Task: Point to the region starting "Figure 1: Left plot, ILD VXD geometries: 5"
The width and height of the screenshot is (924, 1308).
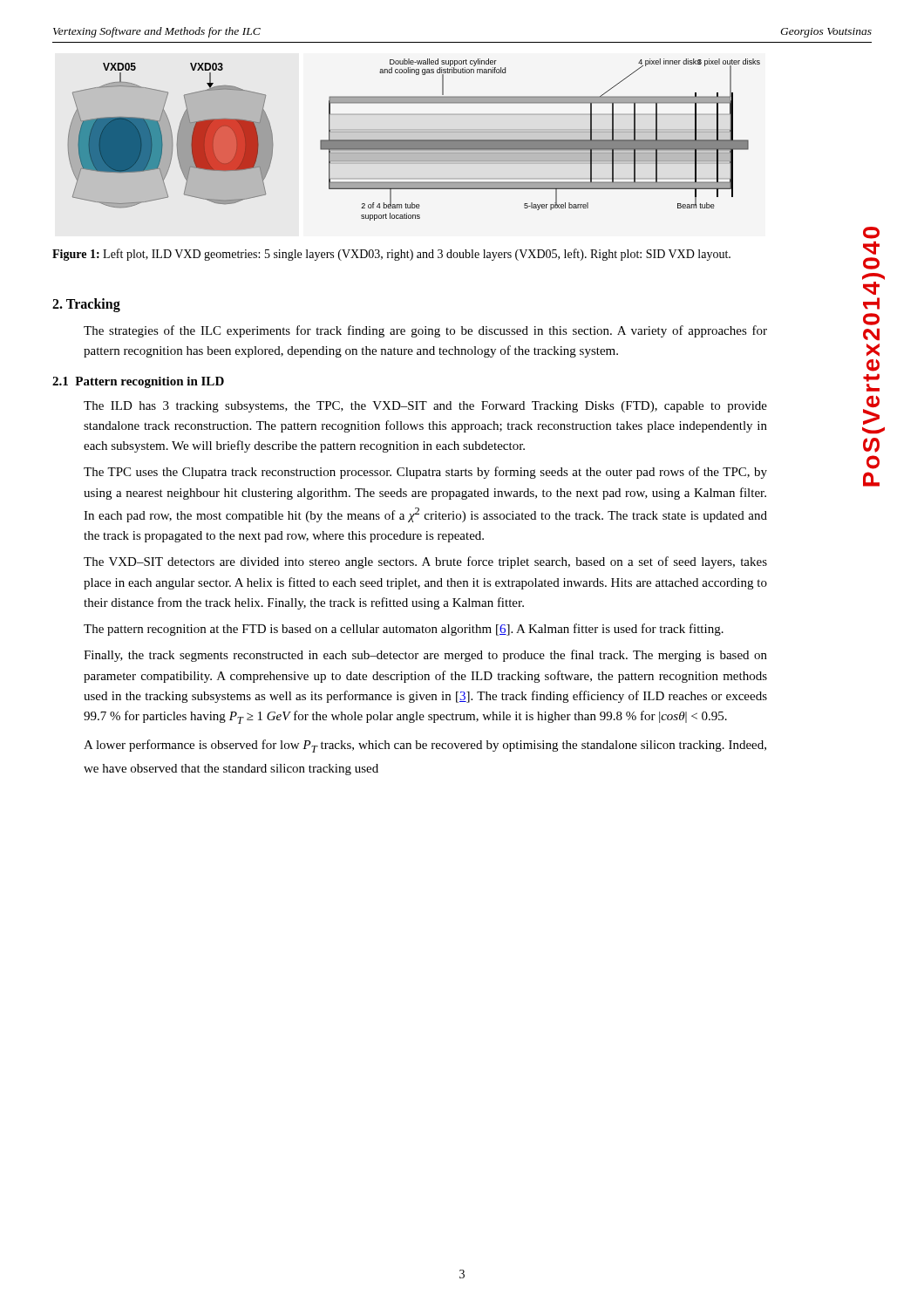Action: click(x=410, y=254)
